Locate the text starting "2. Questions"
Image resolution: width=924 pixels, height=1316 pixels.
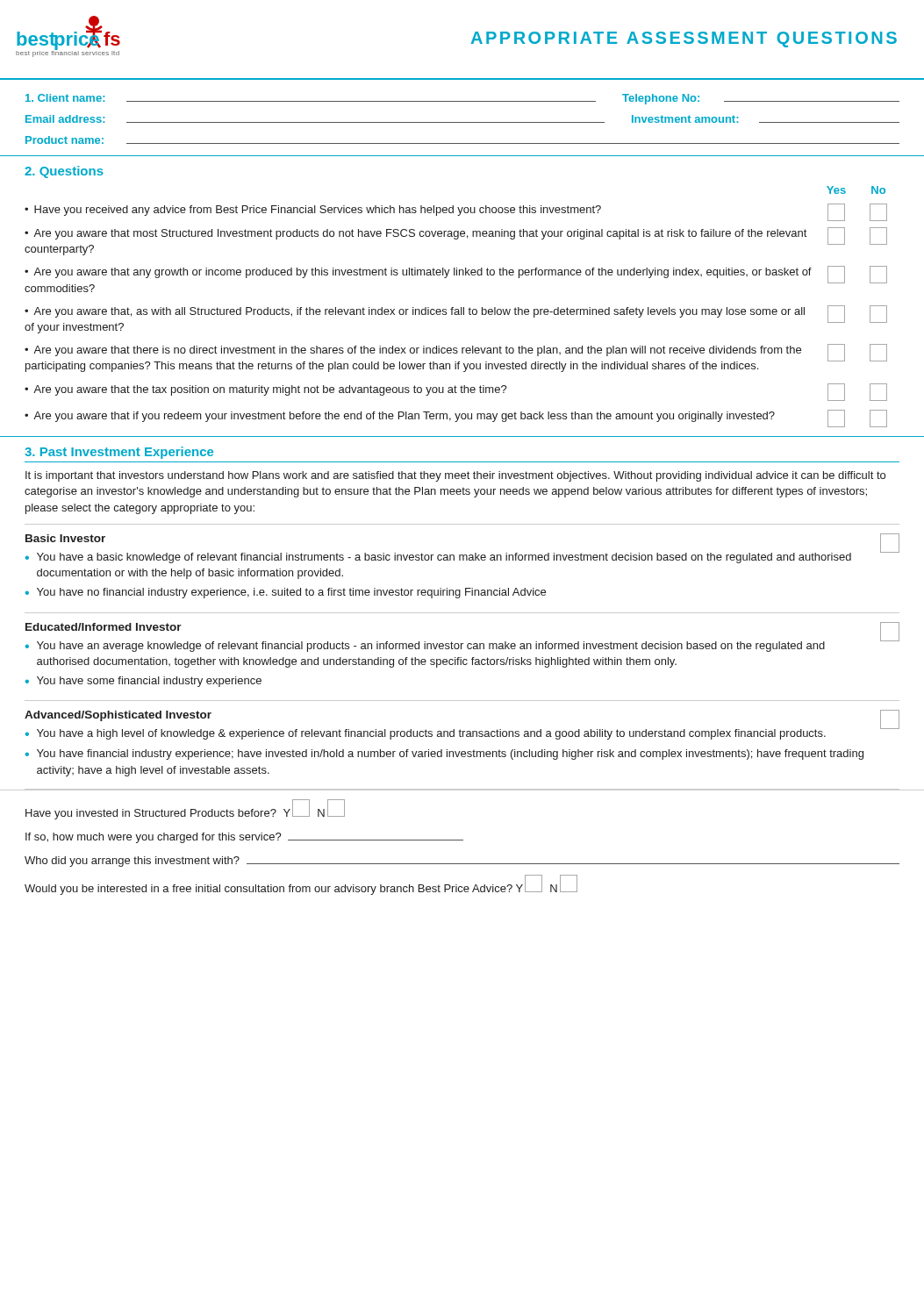pos(64,172)
